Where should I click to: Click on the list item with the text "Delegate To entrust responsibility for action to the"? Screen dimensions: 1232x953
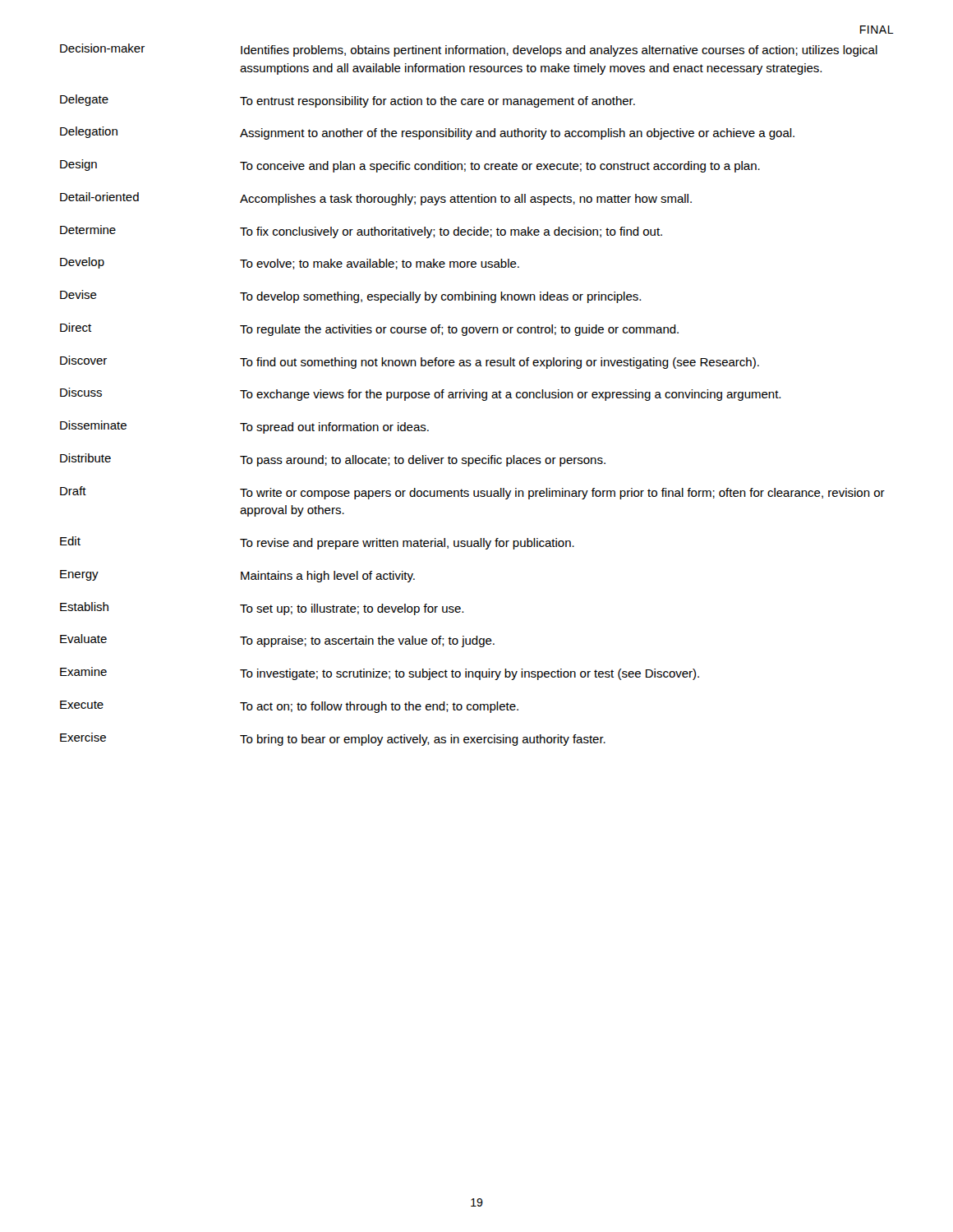[476, 100]
